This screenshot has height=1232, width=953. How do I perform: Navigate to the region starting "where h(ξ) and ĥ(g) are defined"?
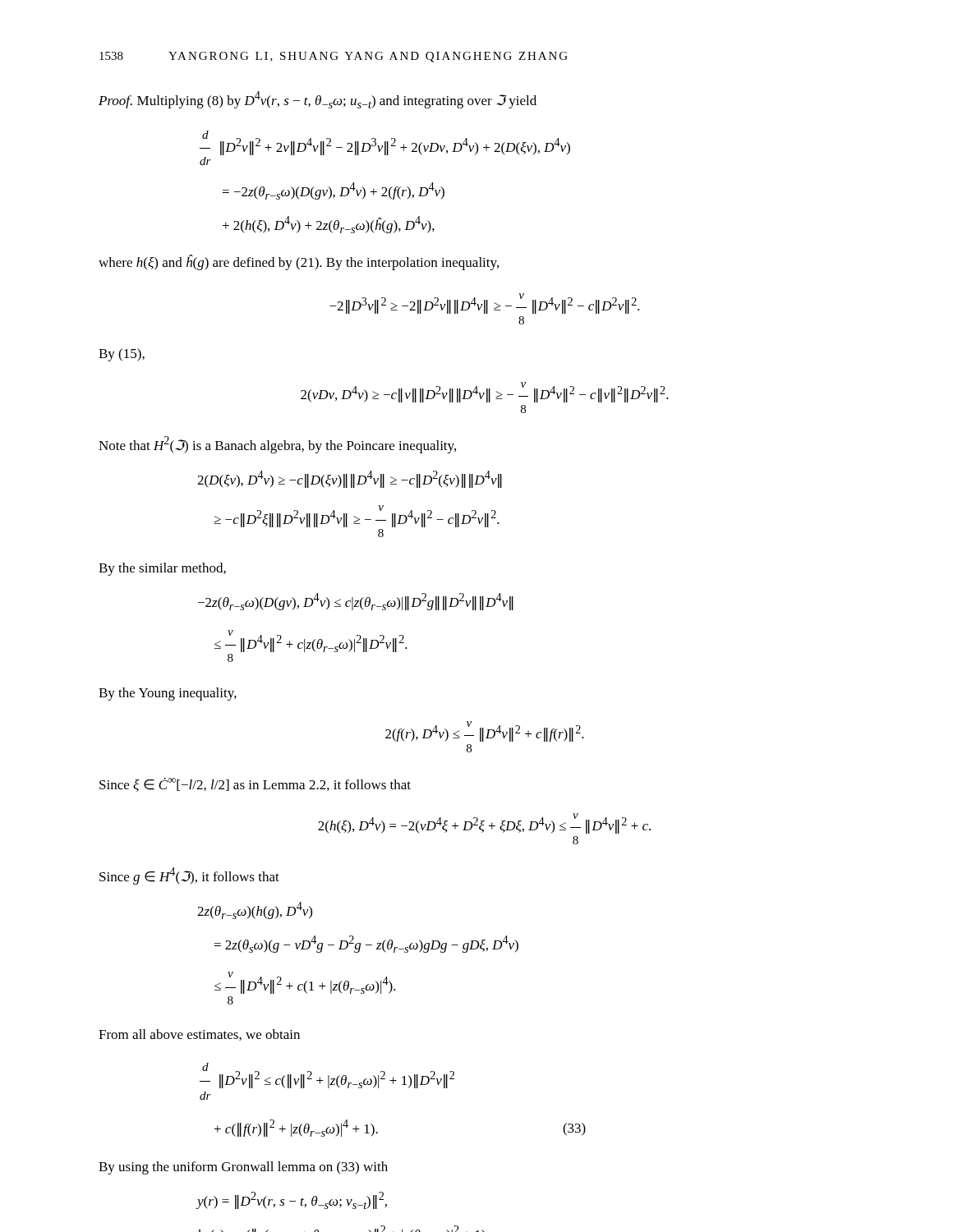point(299,263)
